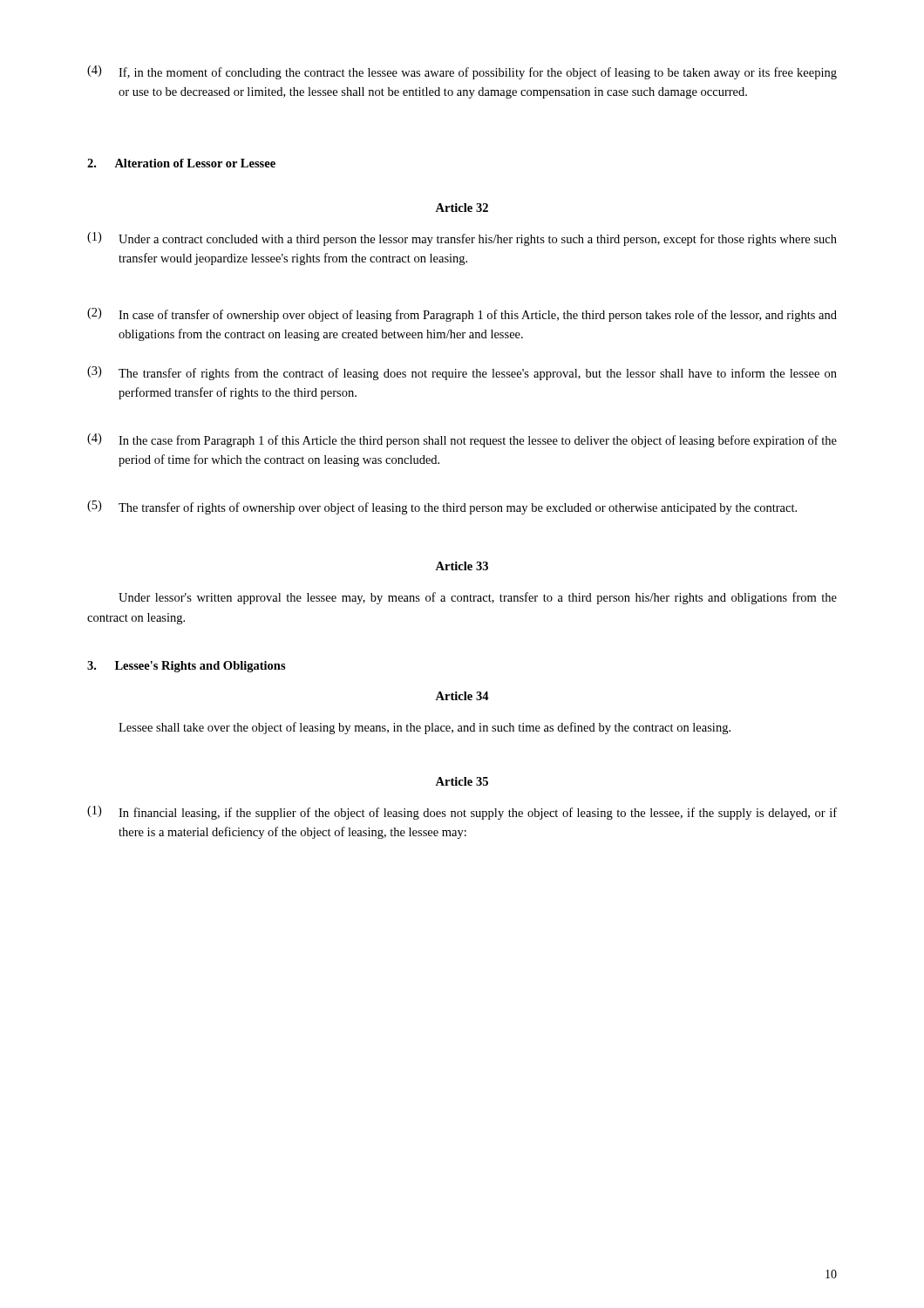Find the list item with the text "(4) If, in the moment of concluding the"
This screenshot has height=1308, width=924.
[x=462, y=82]
